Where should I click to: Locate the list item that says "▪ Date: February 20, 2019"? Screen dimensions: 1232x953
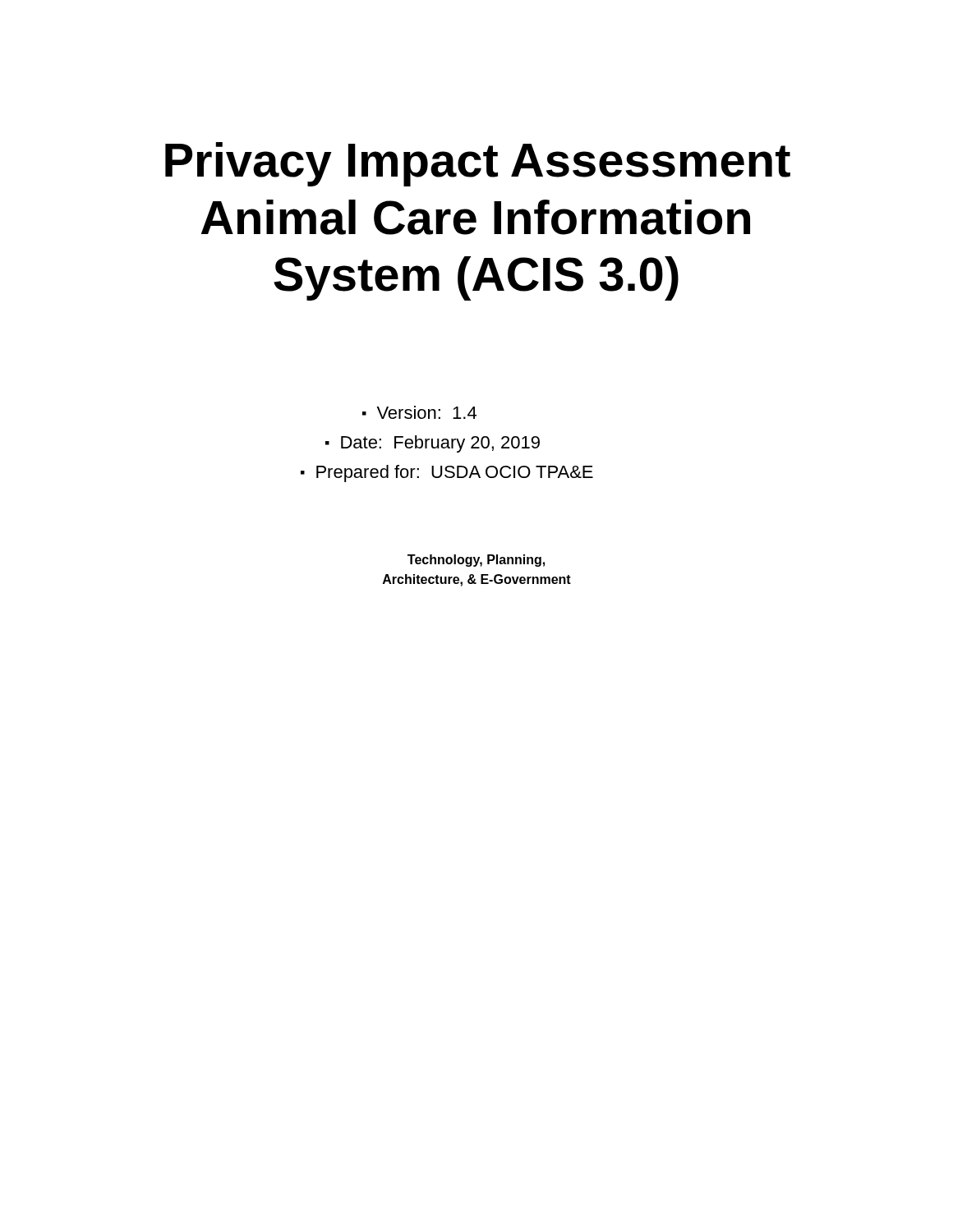pos(433,443)
